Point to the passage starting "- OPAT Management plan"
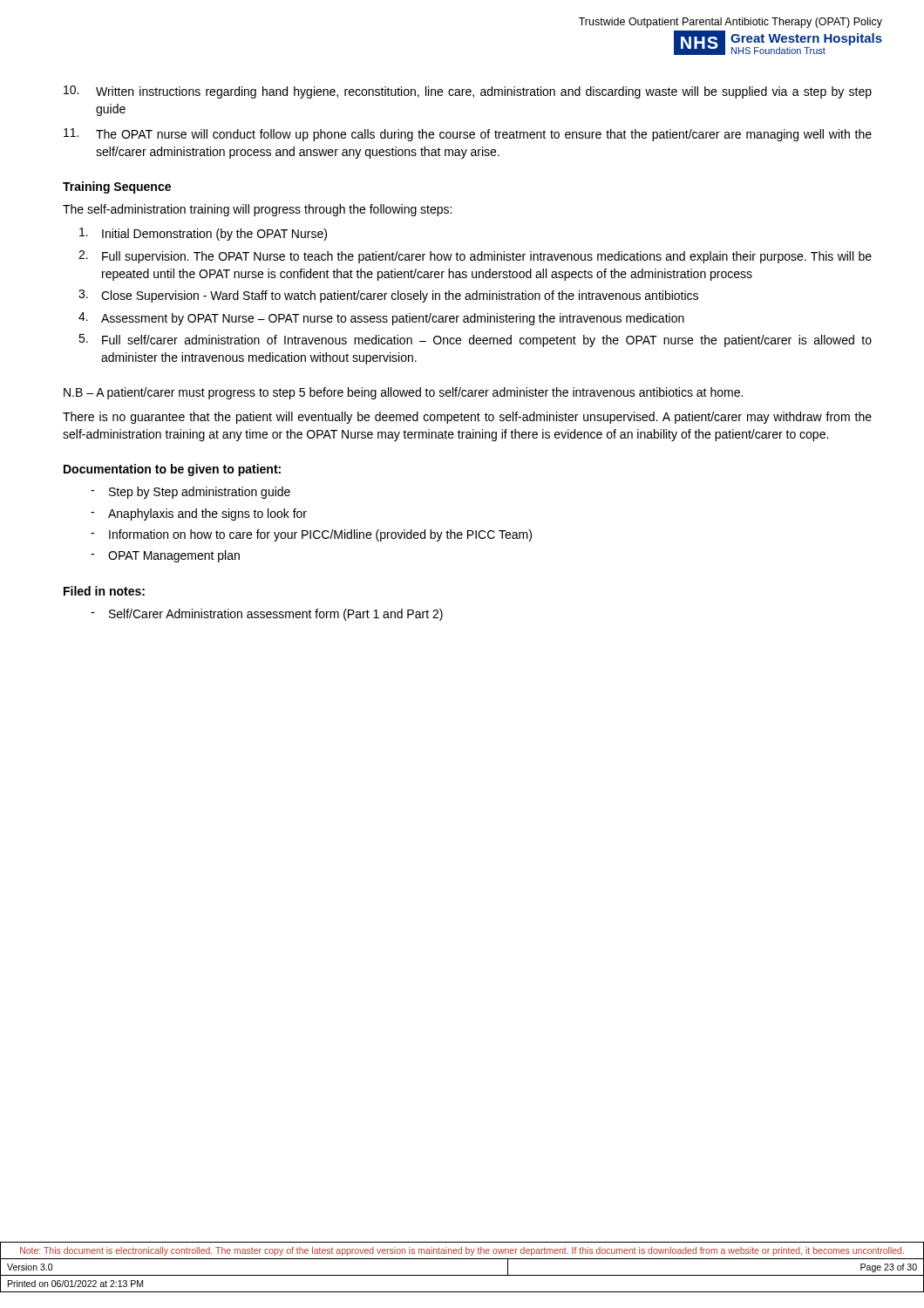Image resolution: width=924 pixels, height=1308 pixels. (x=165, y=556)
